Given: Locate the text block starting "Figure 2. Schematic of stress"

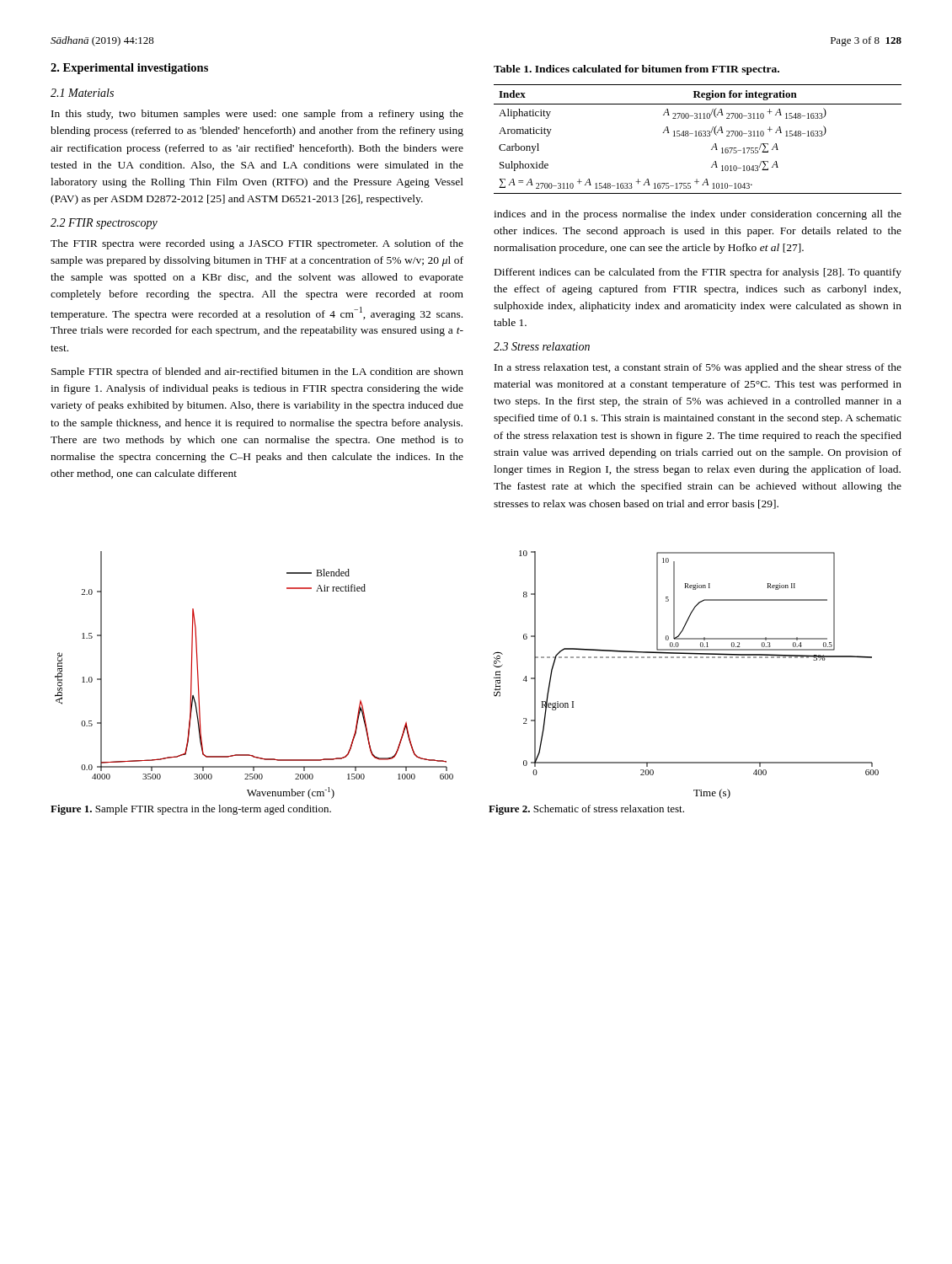Looking at the screenshot, I should [x=587, y=808].
